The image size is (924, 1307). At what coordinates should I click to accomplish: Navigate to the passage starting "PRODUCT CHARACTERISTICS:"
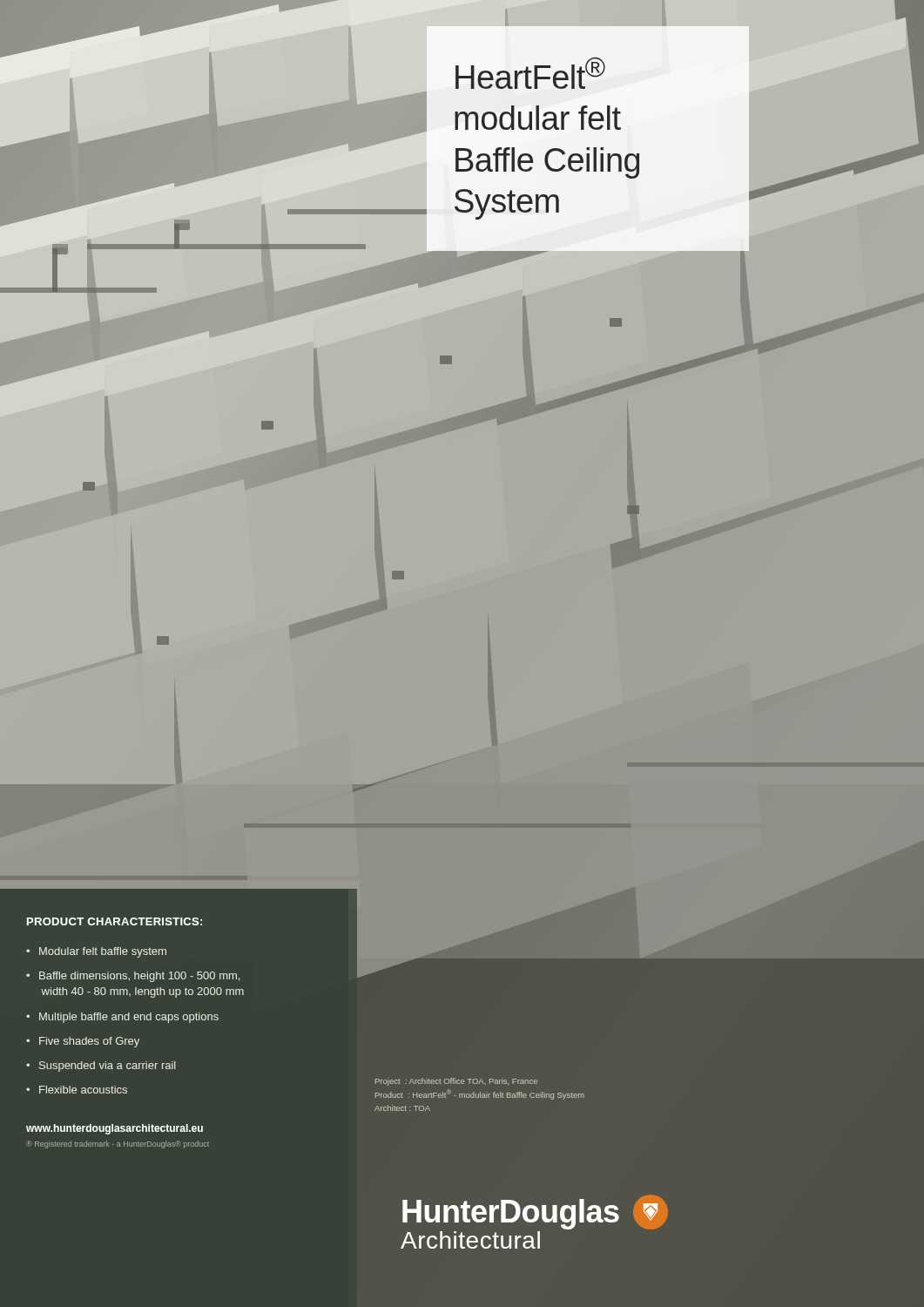pos(115,921)
